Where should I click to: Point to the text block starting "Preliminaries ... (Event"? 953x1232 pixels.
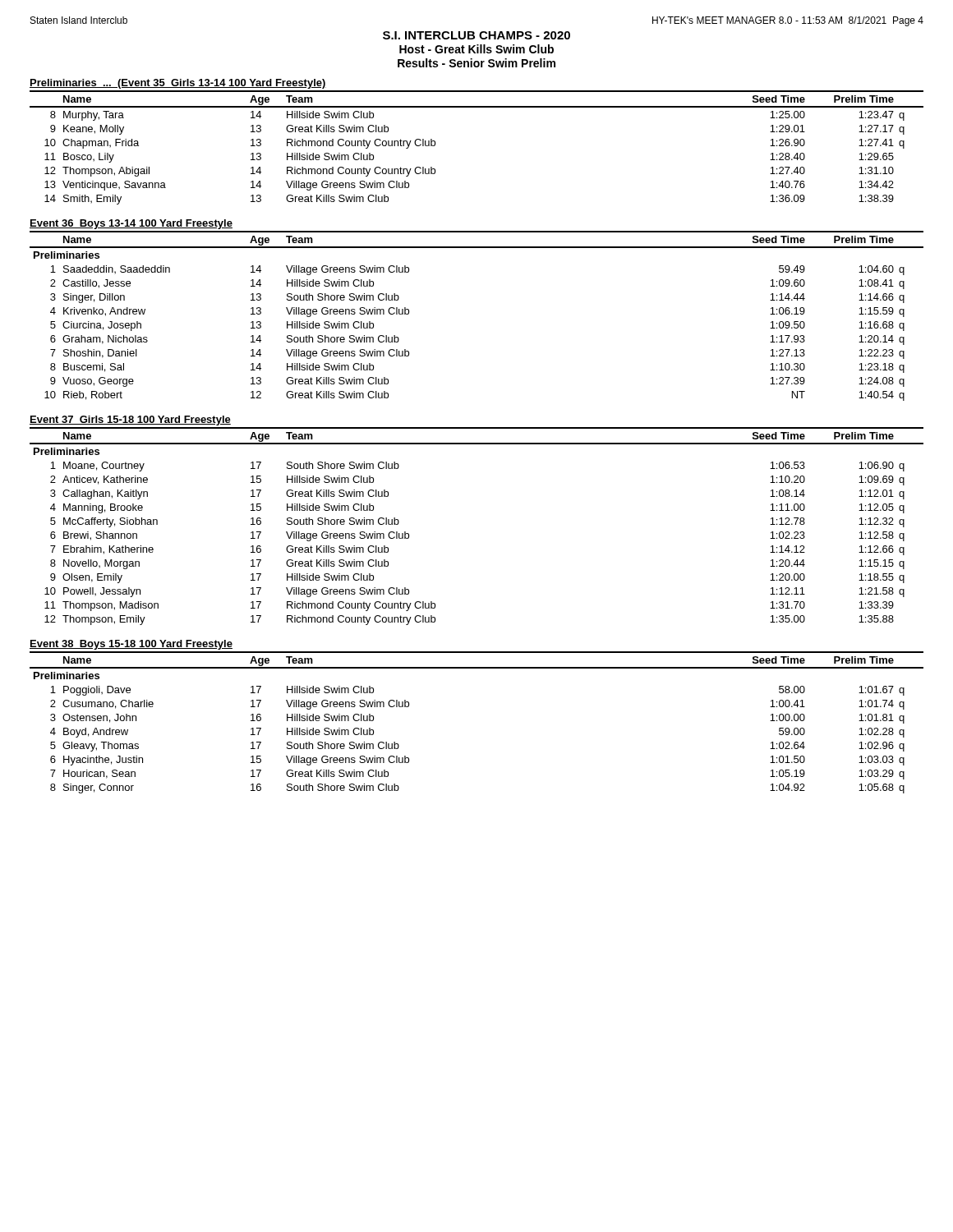tap(178, 83)
